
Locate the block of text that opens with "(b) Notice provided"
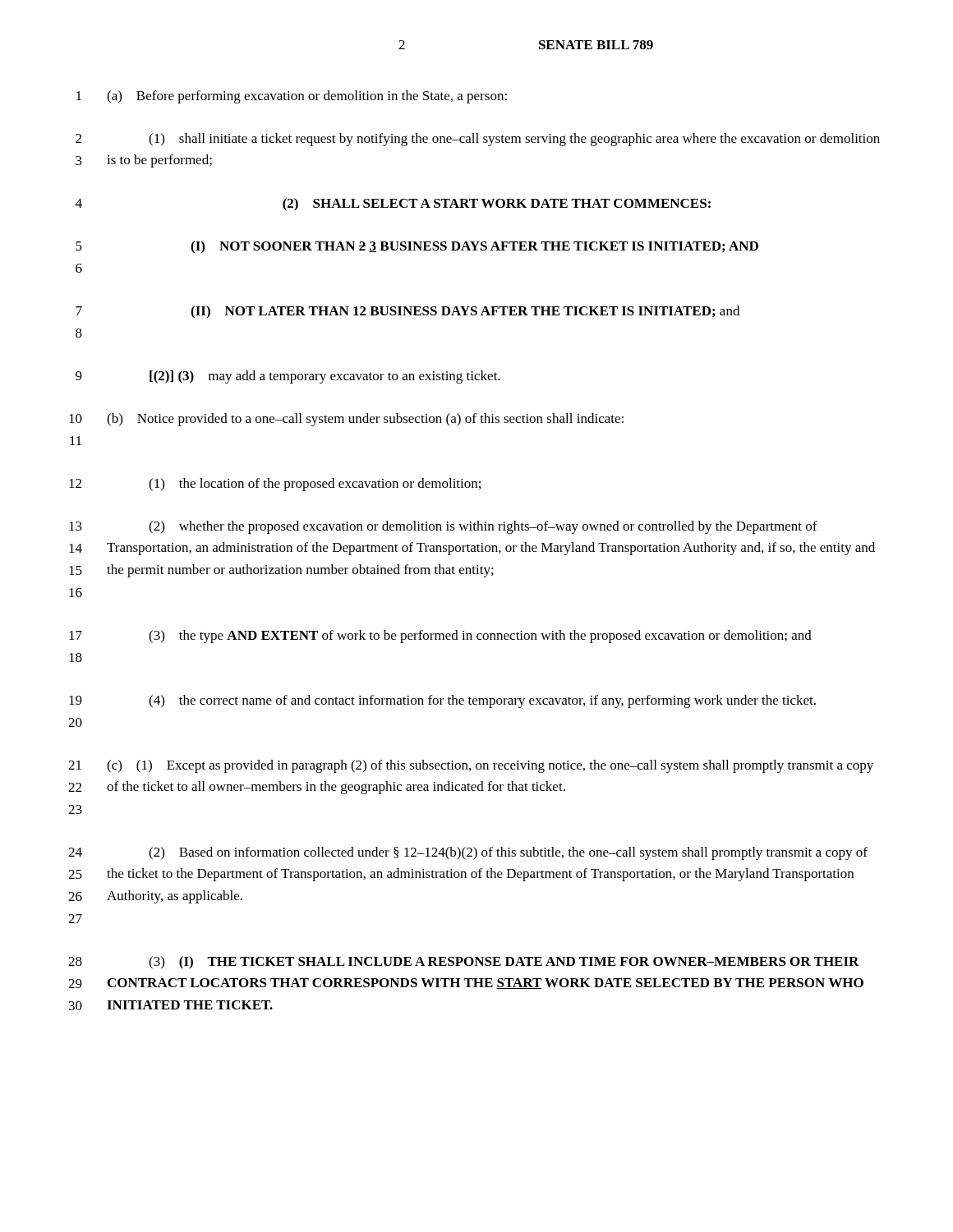coord(366,418)
